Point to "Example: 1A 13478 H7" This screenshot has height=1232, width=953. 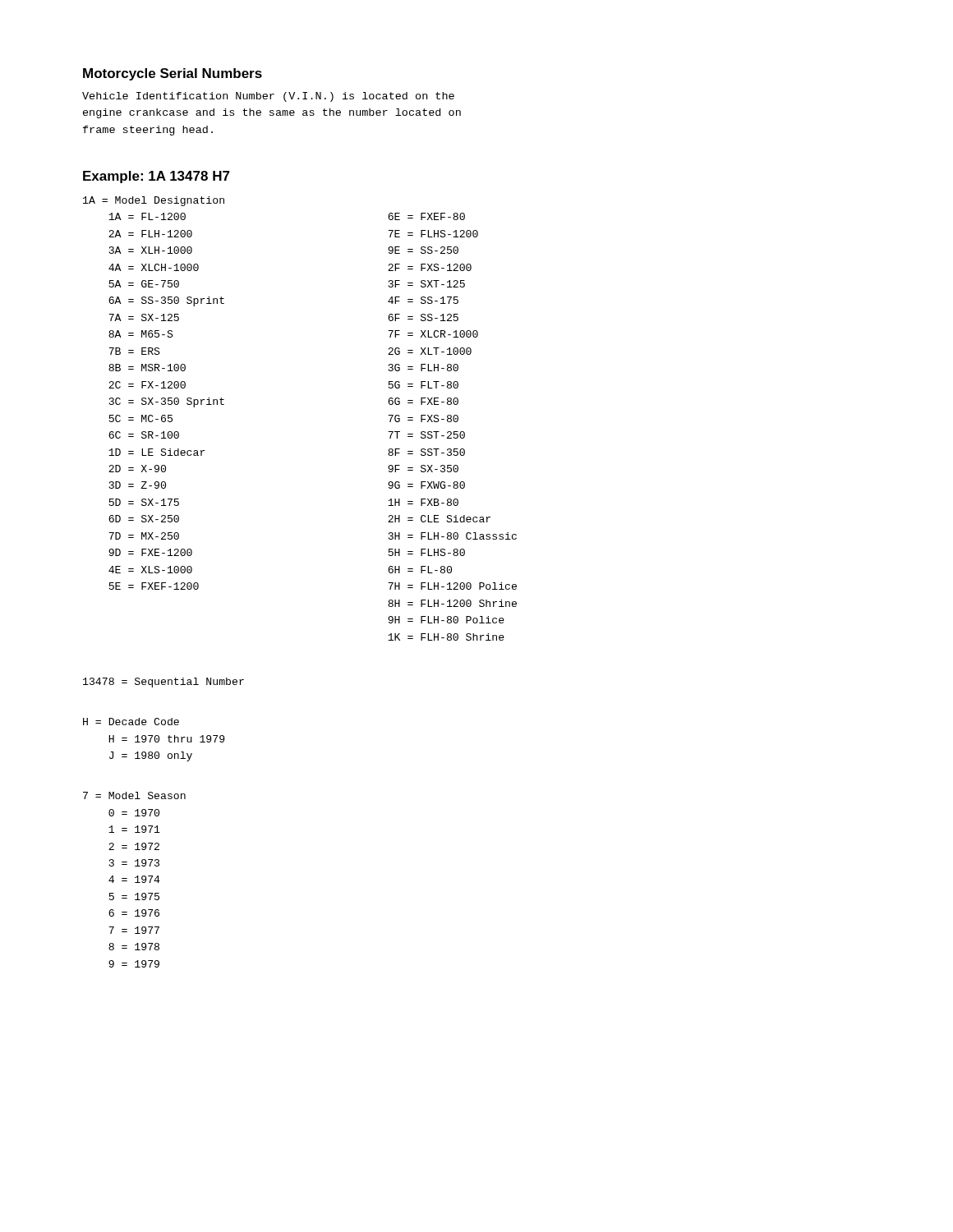coord(156,176)
